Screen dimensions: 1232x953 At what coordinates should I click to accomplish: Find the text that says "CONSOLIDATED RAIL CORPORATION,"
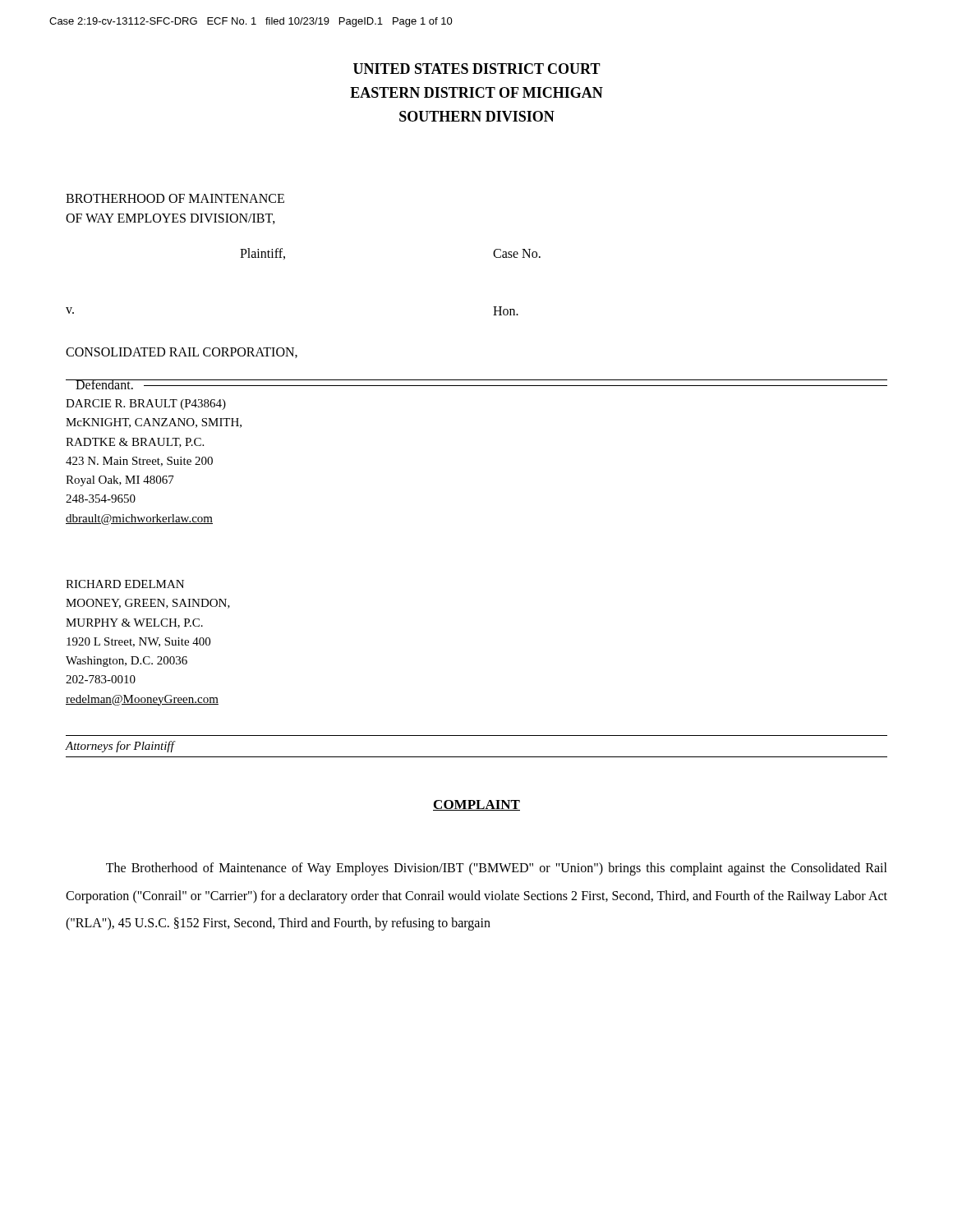[182, 352]
